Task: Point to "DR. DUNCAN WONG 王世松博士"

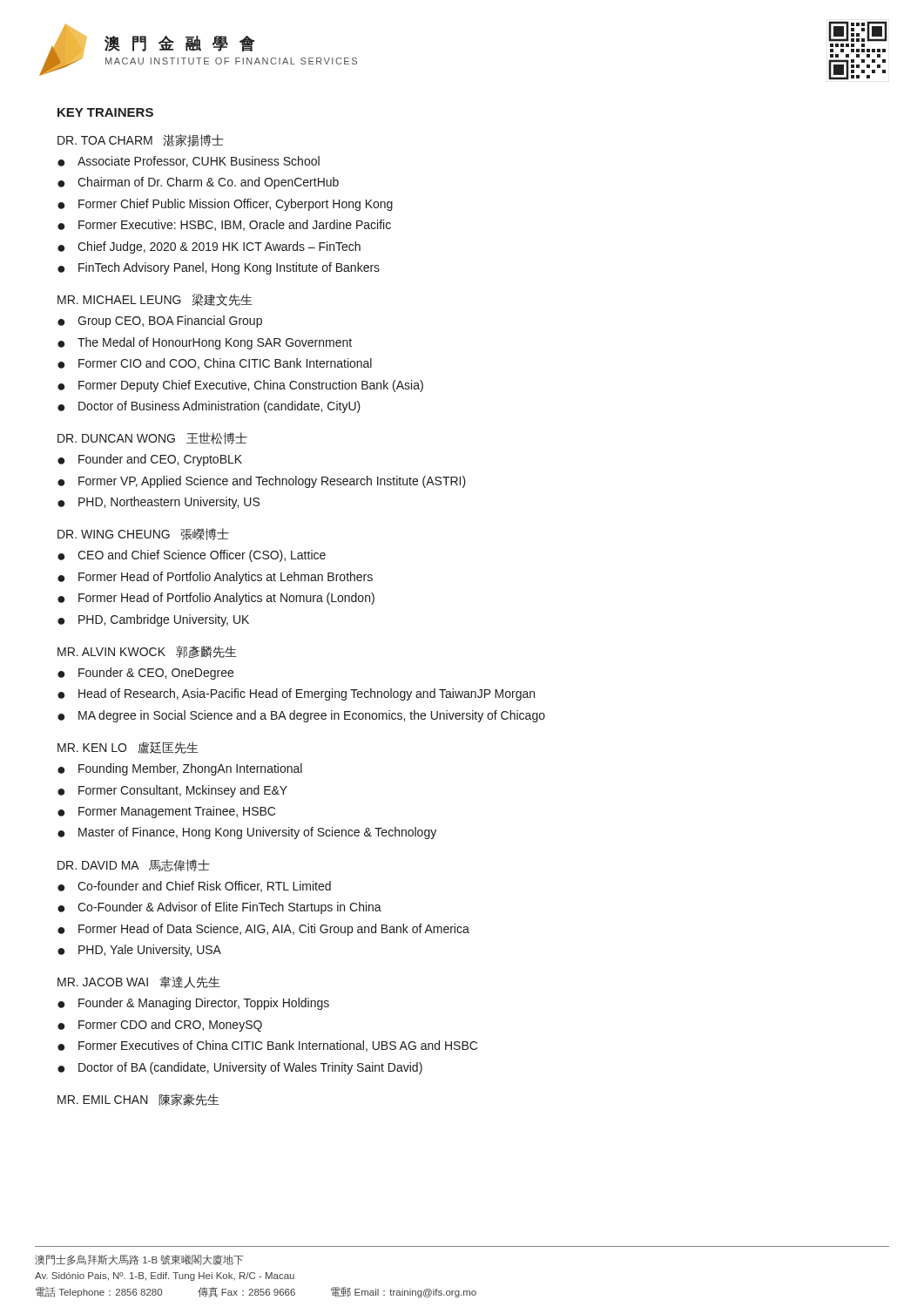Action: click(x=152, y=439)
